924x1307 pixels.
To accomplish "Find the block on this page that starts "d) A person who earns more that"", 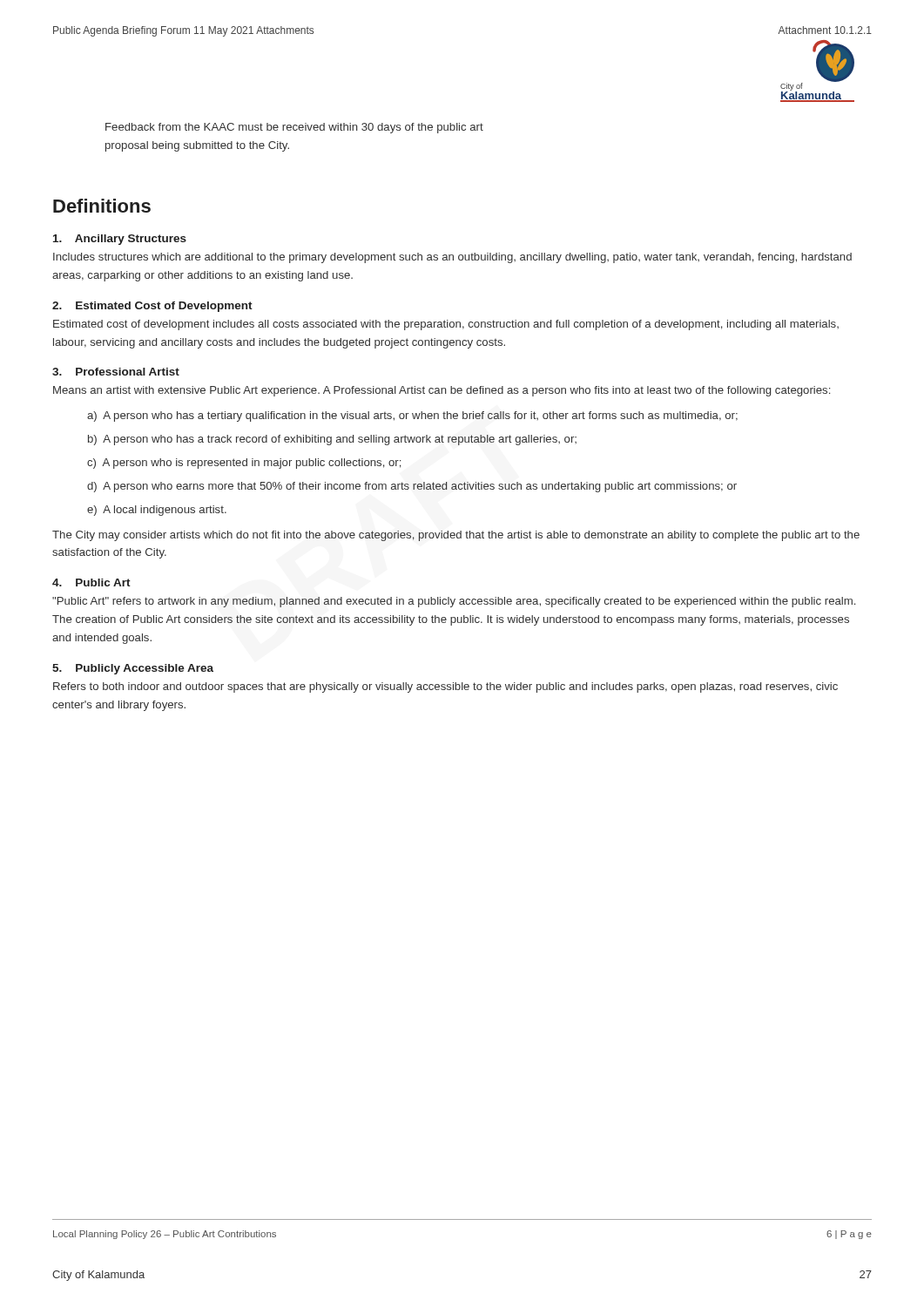I will click(412, 486).
